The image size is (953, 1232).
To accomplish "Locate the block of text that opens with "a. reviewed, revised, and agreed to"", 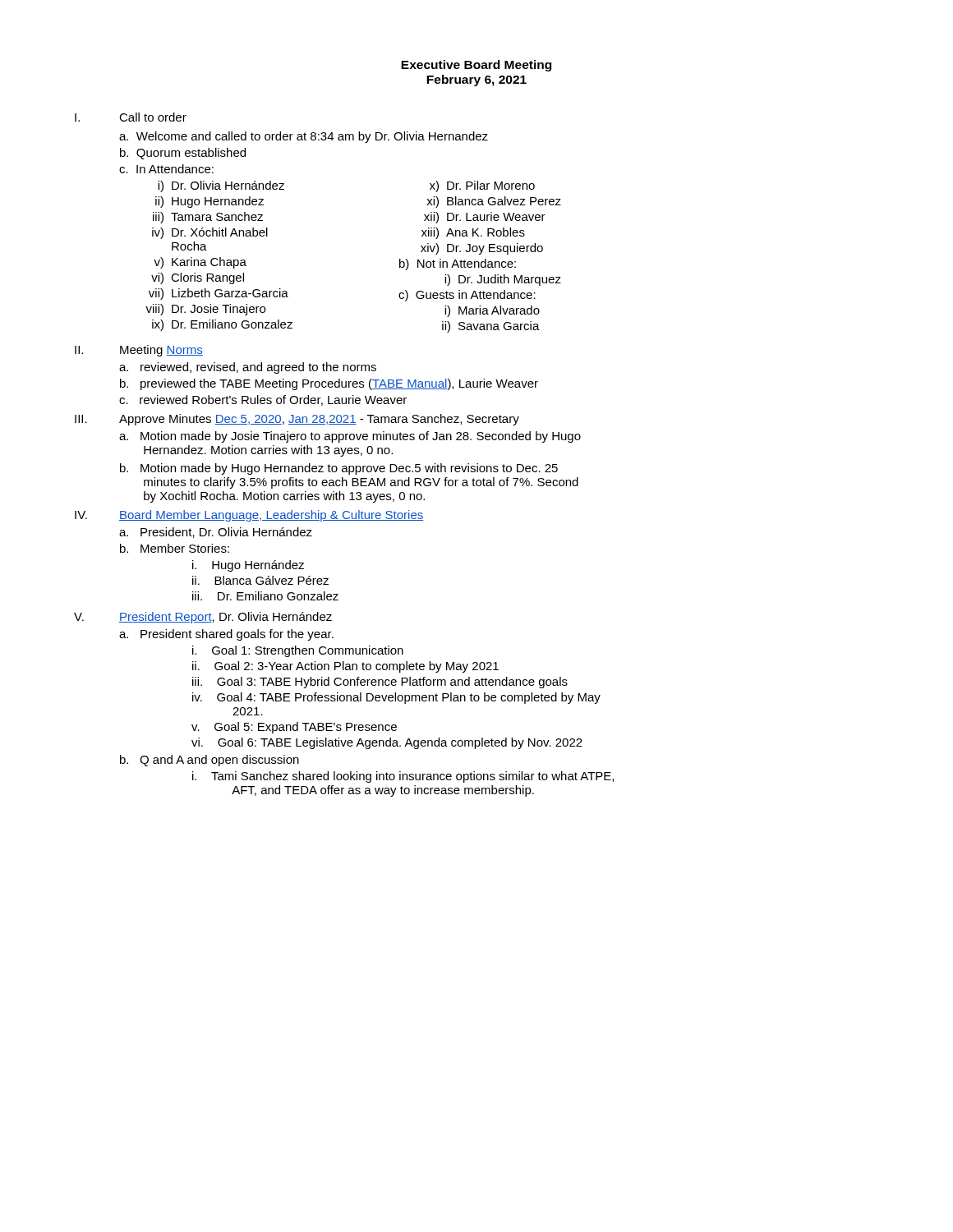I will [x=248, y=367].
